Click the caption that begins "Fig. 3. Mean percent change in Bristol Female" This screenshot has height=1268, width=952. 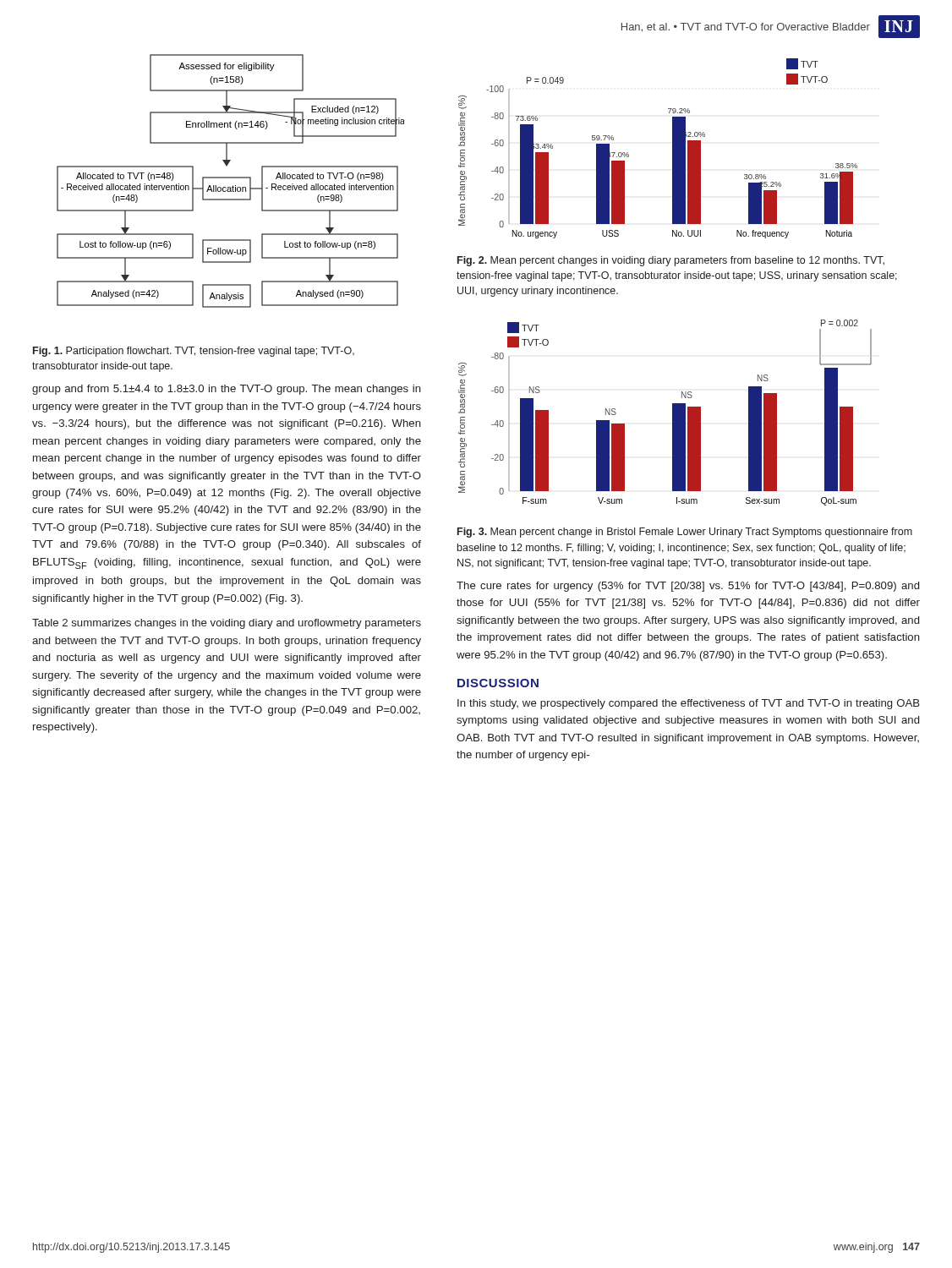[x=684, y=547]
